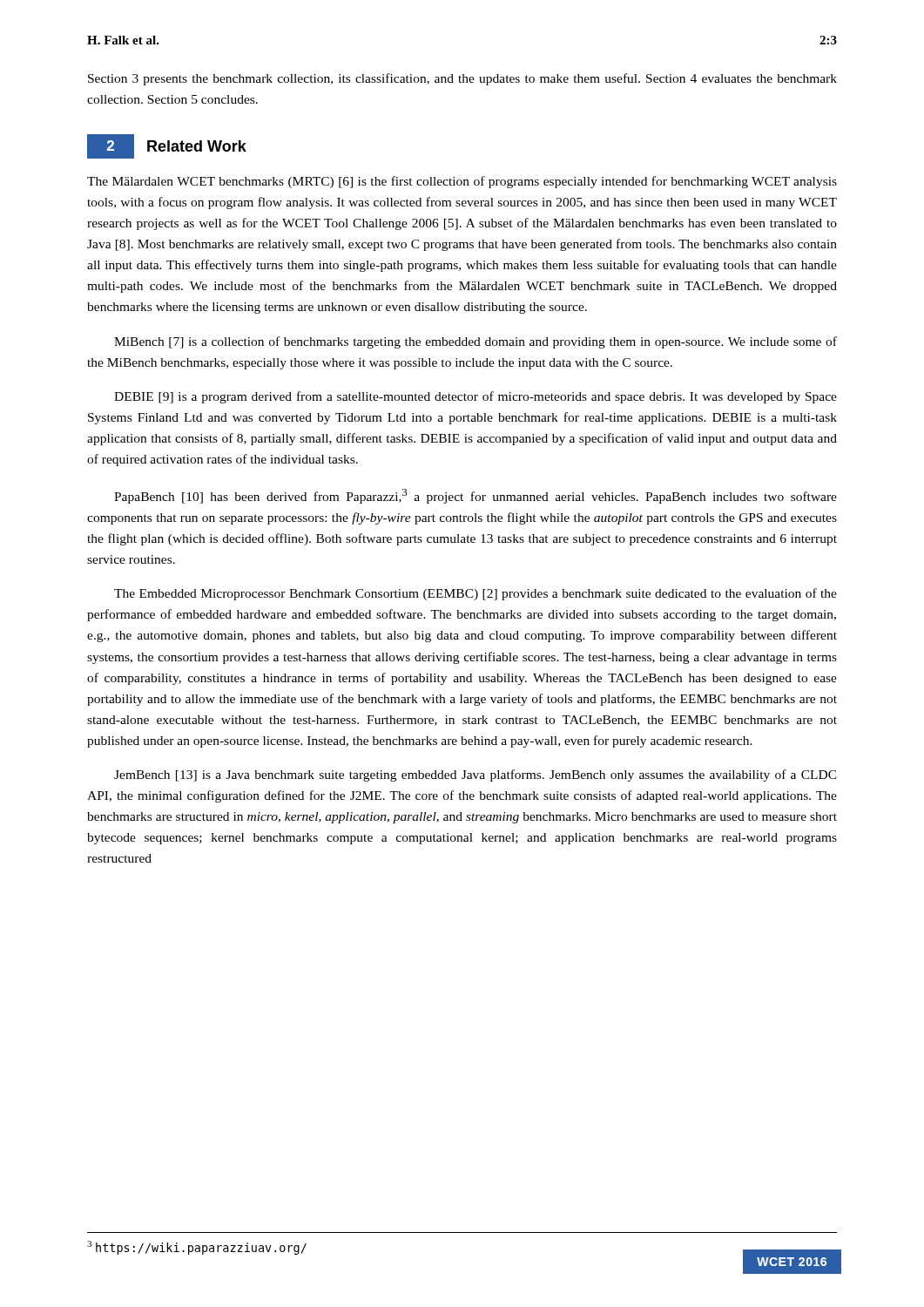Where is the passage that starts "Section 3 presents the benchmark collection, its"?
The height and width of the screenshot is (1307, 924).
462,88
